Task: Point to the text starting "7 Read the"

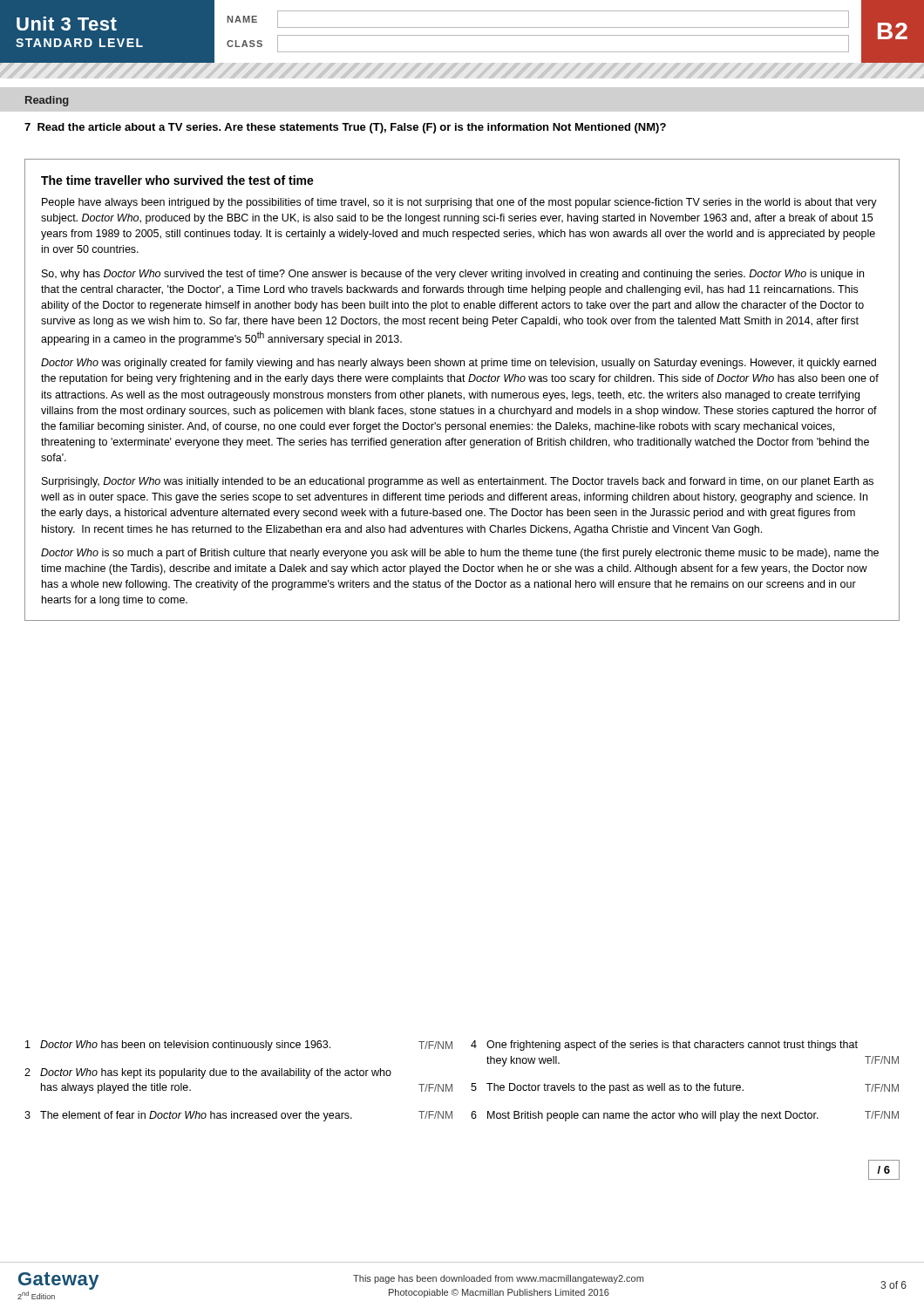Action: tap(345, 127)
